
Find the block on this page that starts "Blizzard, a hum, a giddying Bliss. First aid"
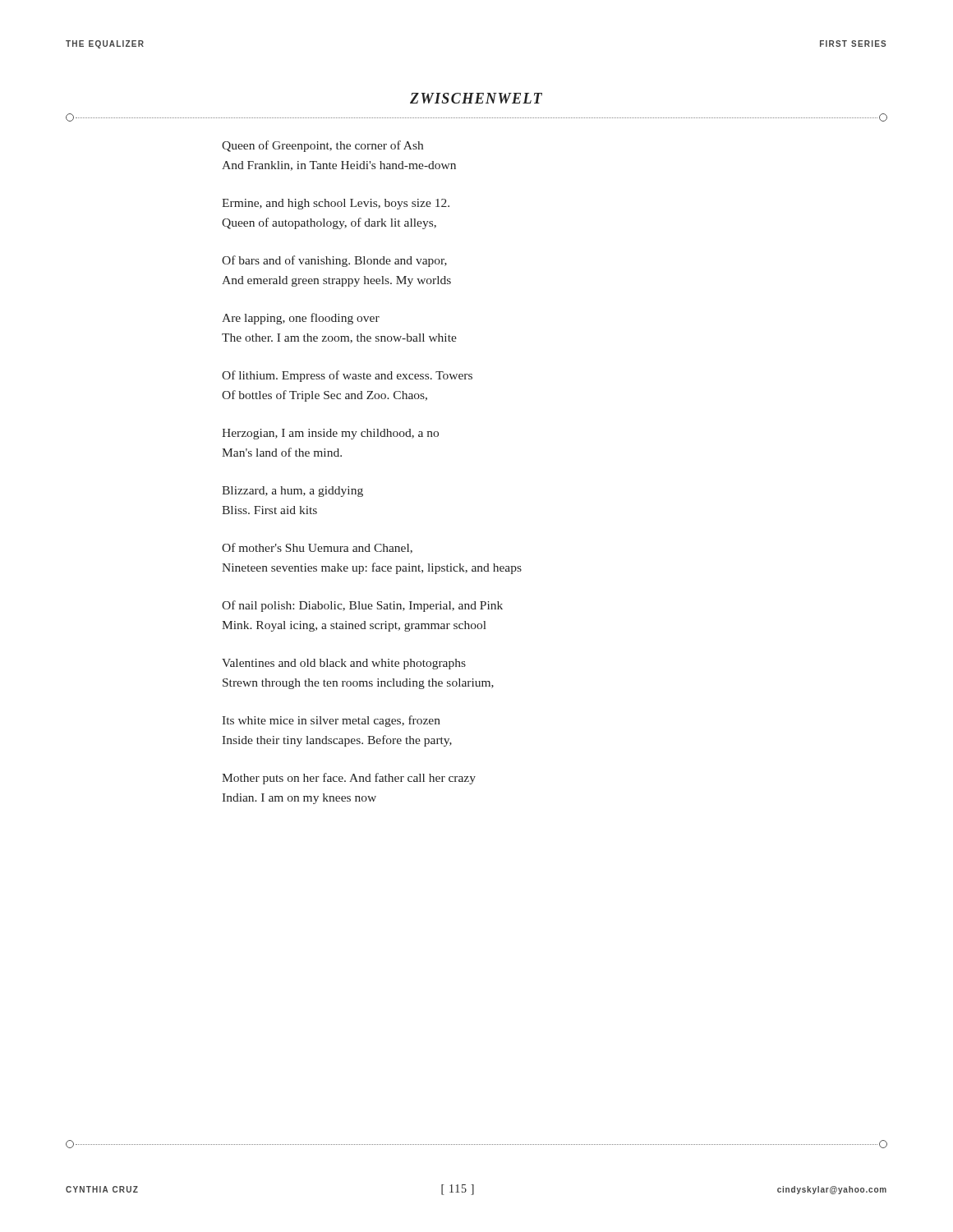292,492
